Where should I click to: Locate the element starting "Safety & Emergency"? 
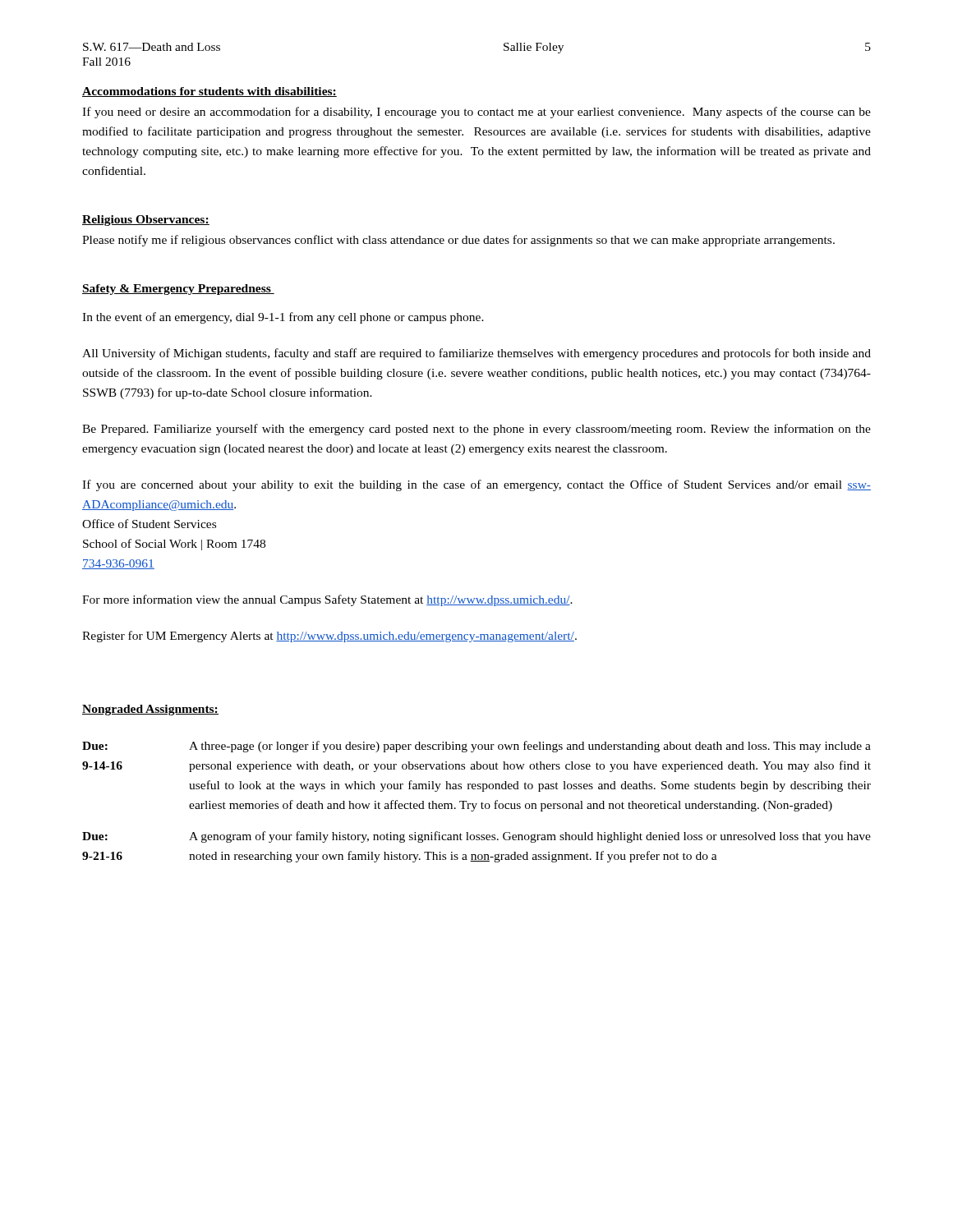178,288
